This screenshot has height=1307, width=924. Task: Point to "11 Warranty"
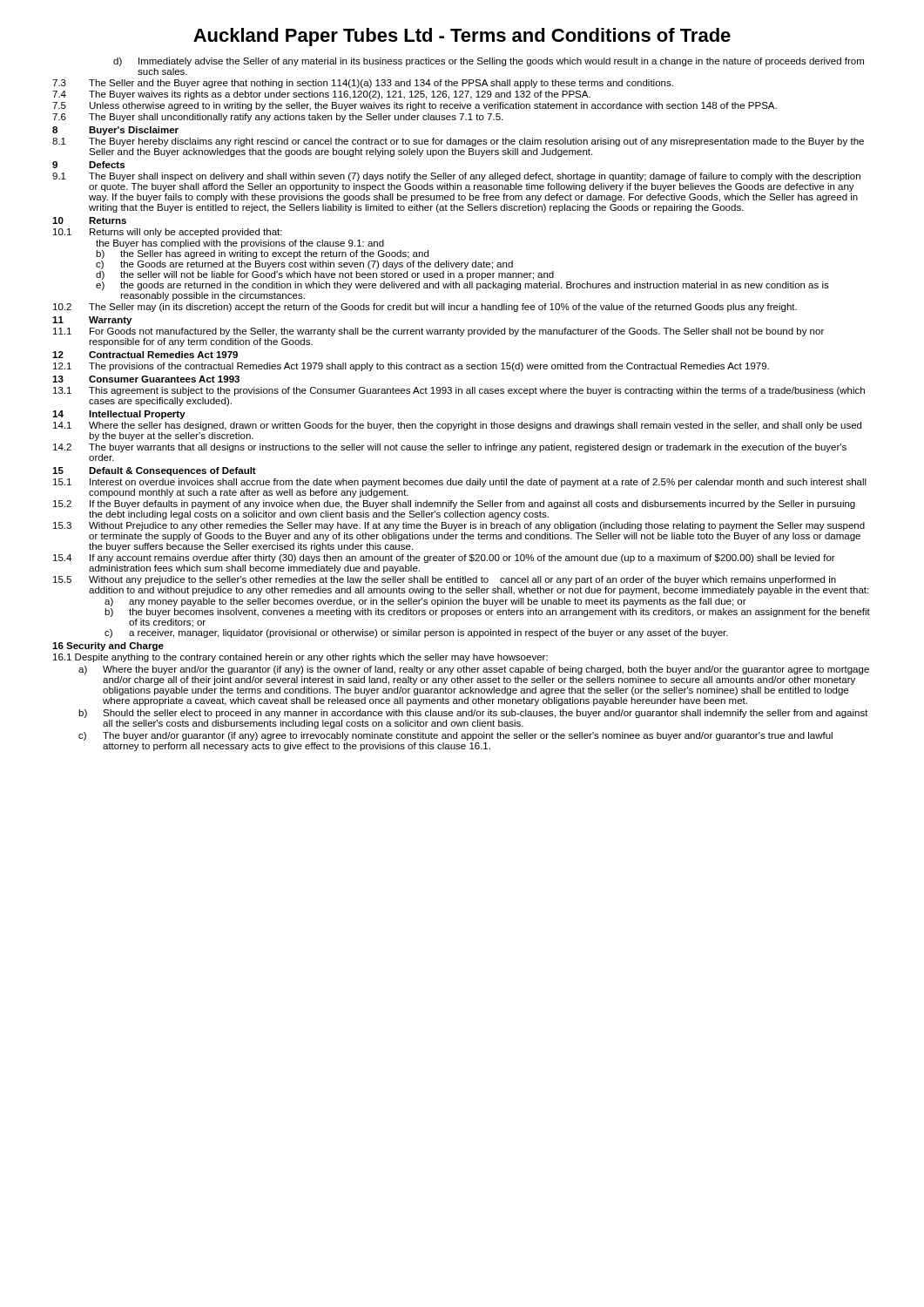point(462,320)
